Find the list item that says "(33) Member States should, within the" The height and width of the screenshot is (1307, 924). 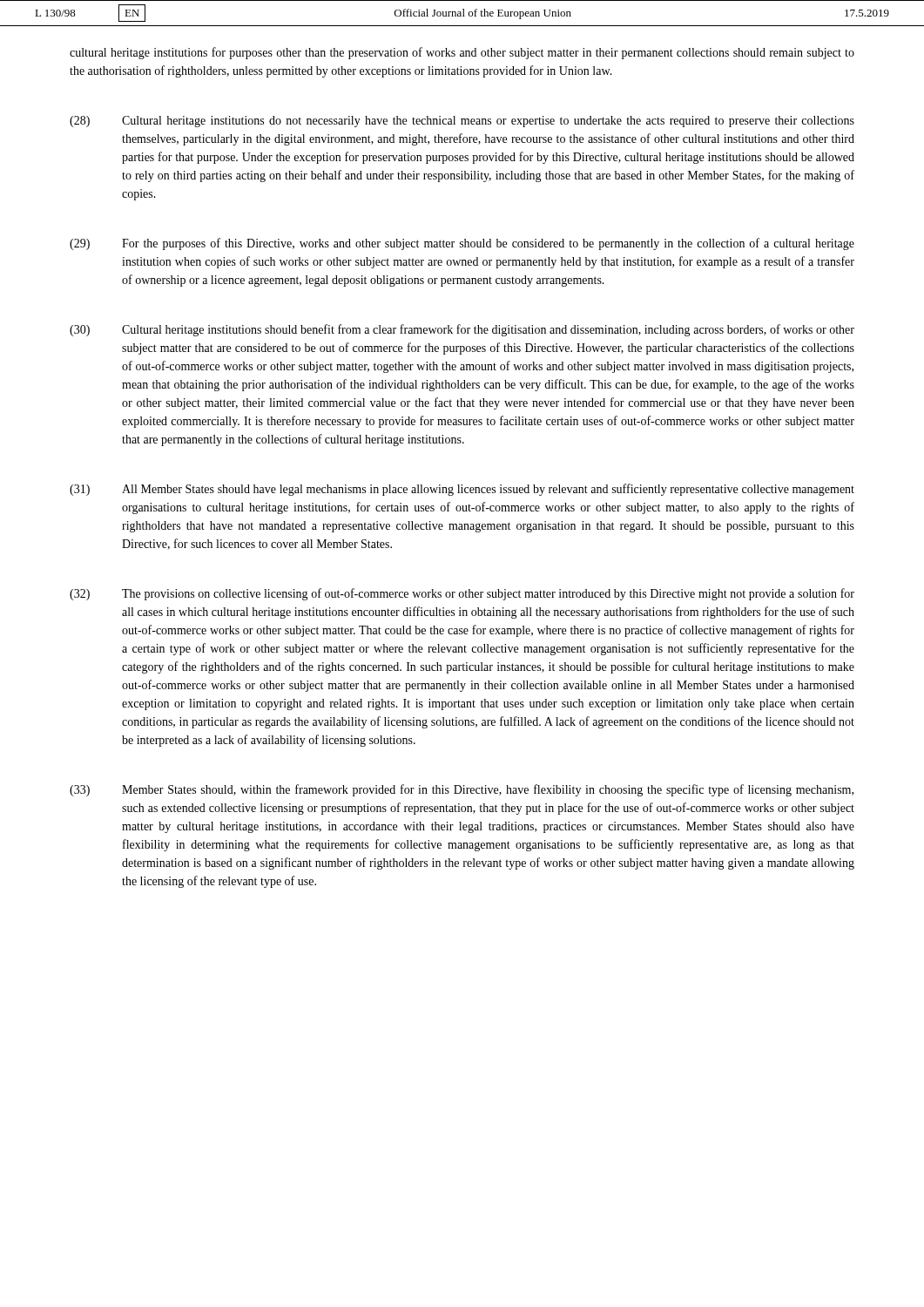point(462,836)
